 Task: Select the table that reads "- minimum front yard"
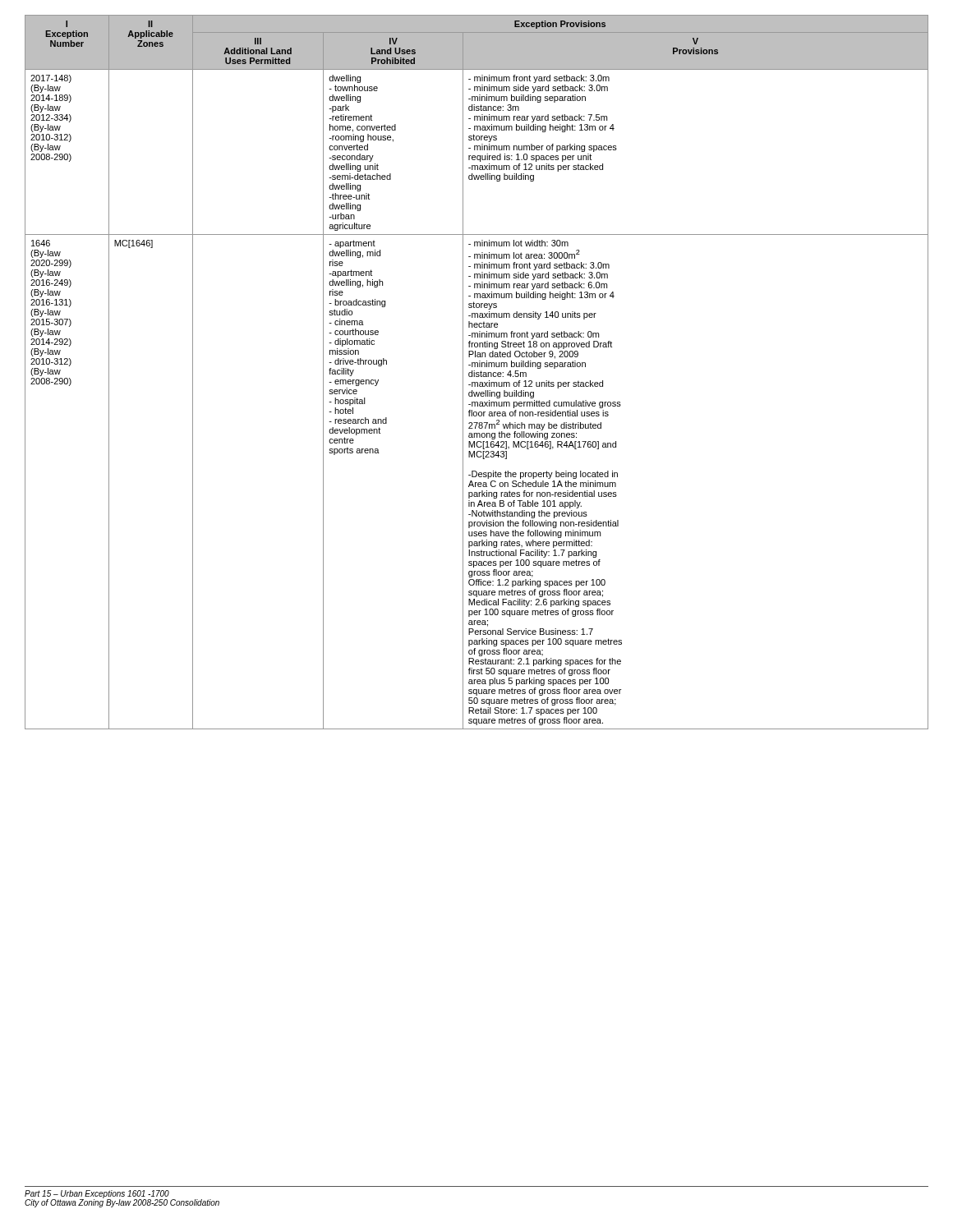[476, 372]
